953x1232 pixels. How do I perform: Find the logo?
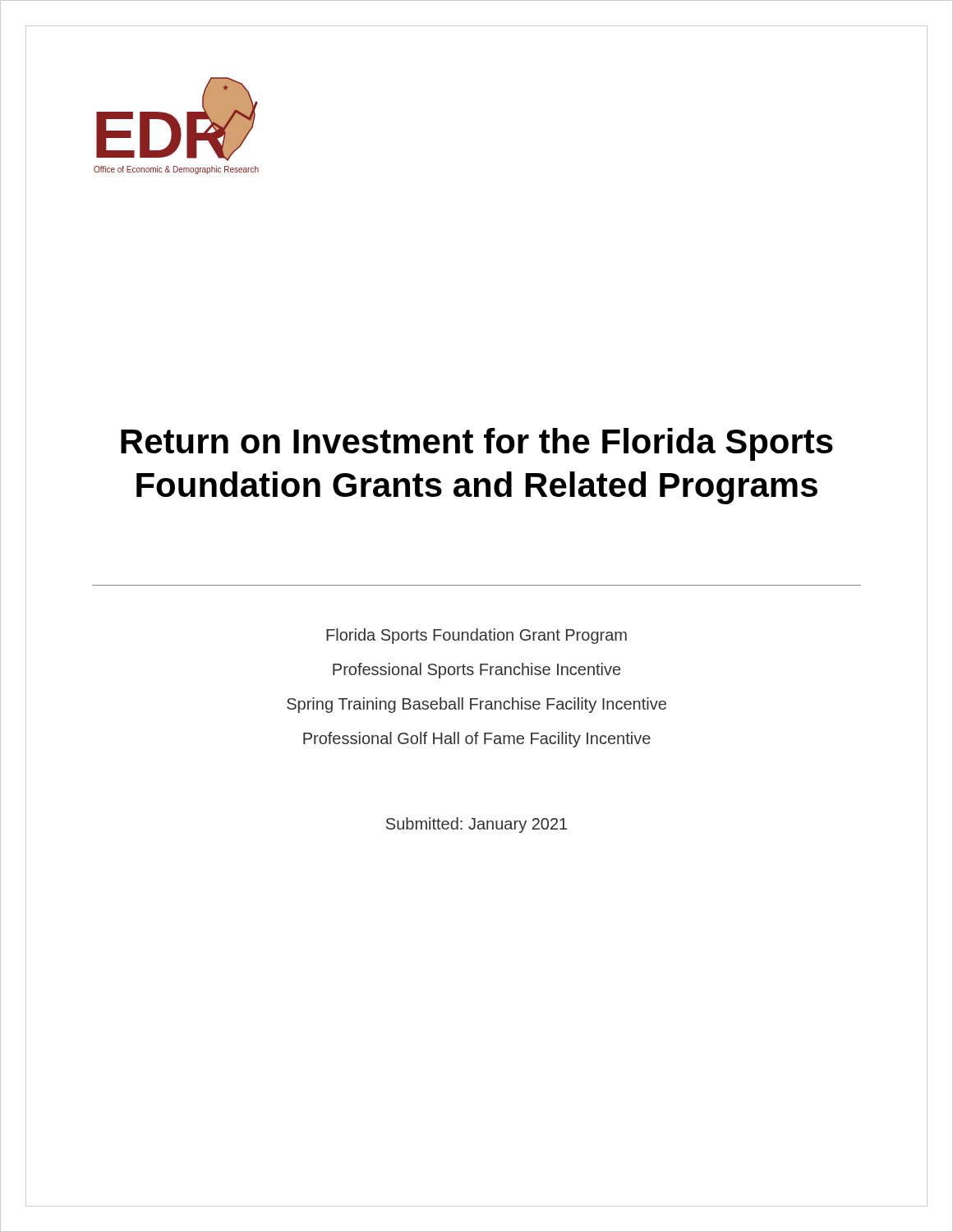click(x=178, y=143)
